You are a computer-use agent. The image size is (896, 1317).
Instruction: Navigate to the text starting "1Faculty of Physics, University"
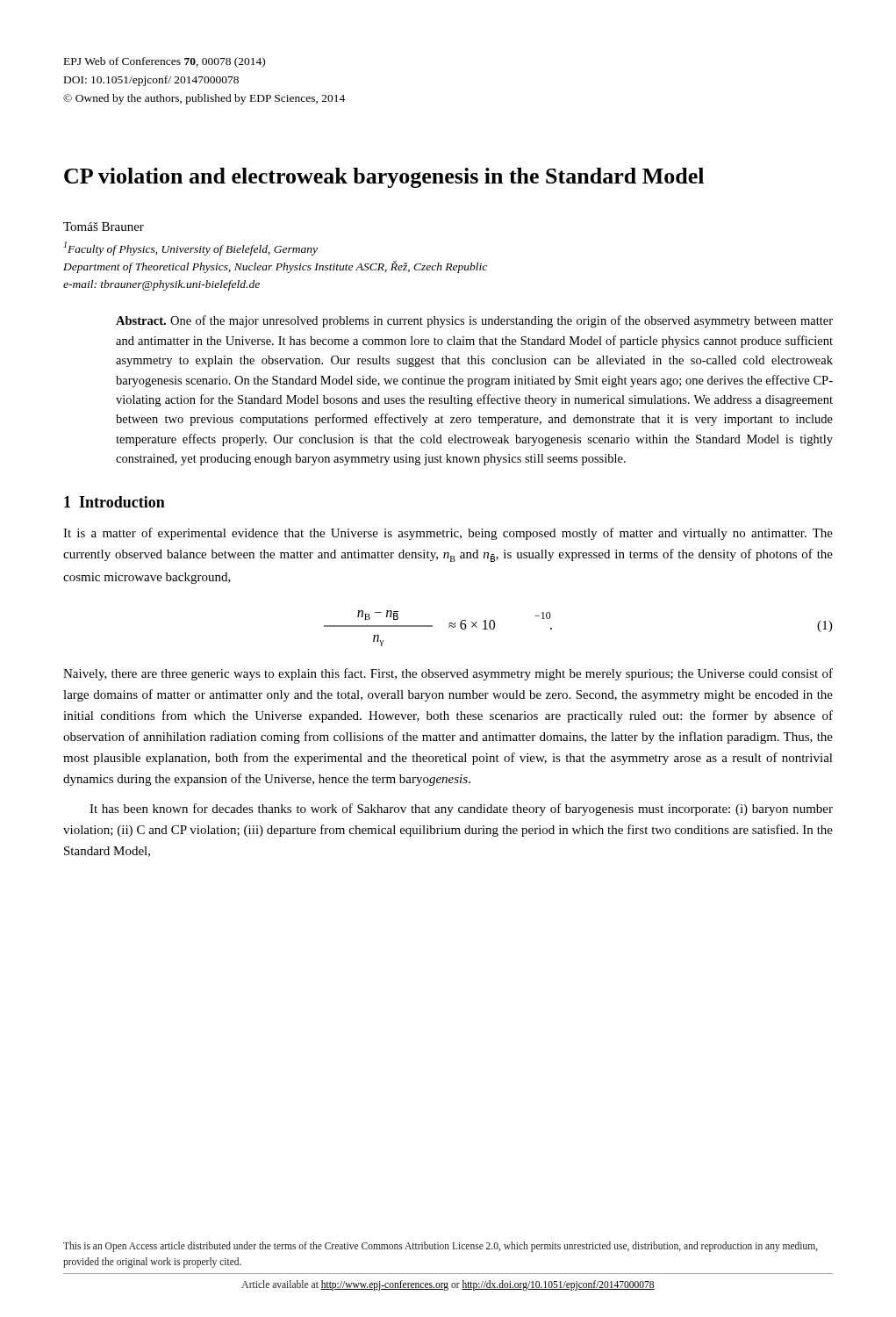pyautogui.click(x=275, y=265)
